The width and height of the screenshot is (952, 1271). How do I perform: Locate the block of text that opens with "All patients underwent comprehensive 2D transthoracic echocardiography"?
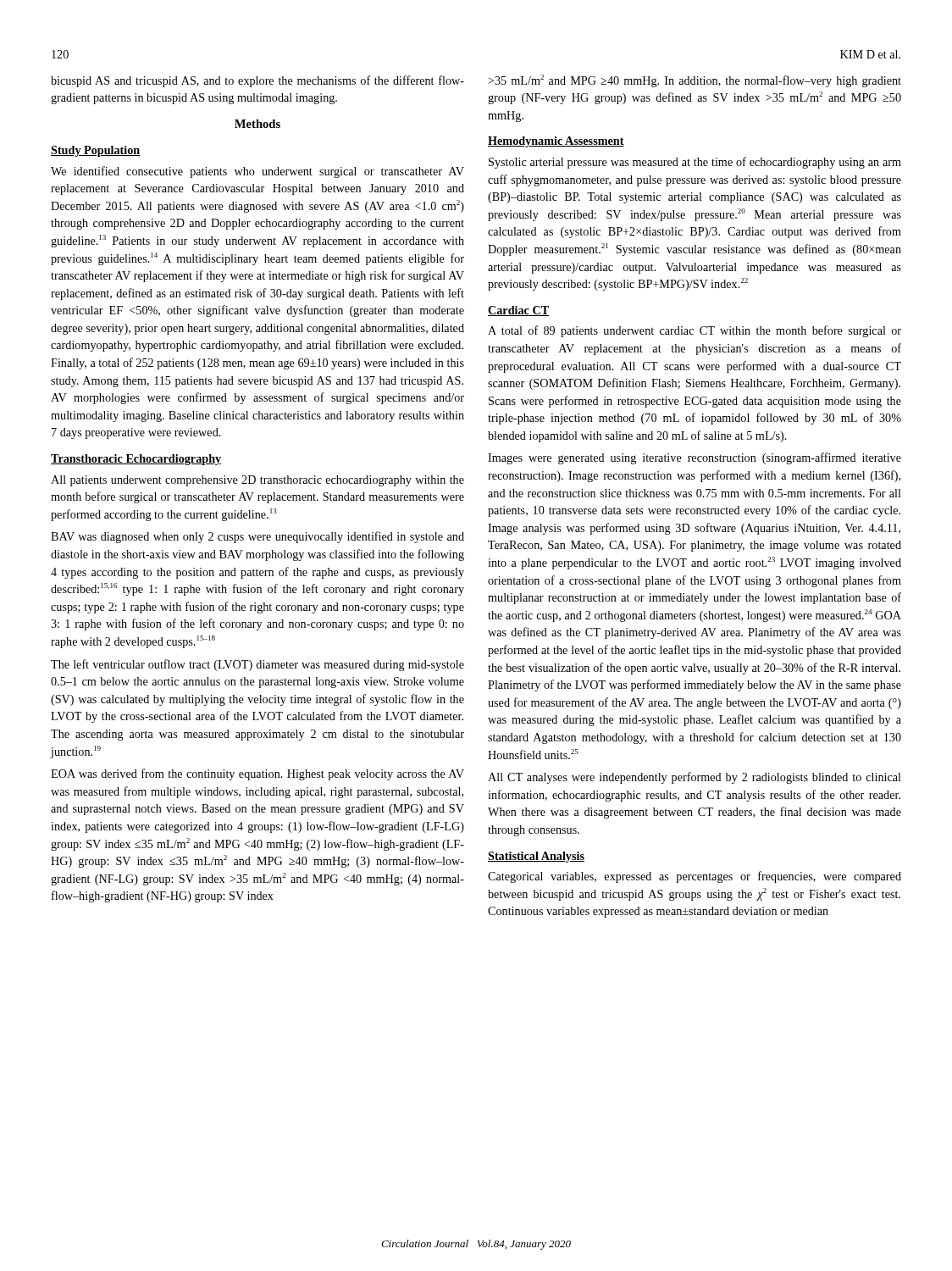tap(257, 688)
